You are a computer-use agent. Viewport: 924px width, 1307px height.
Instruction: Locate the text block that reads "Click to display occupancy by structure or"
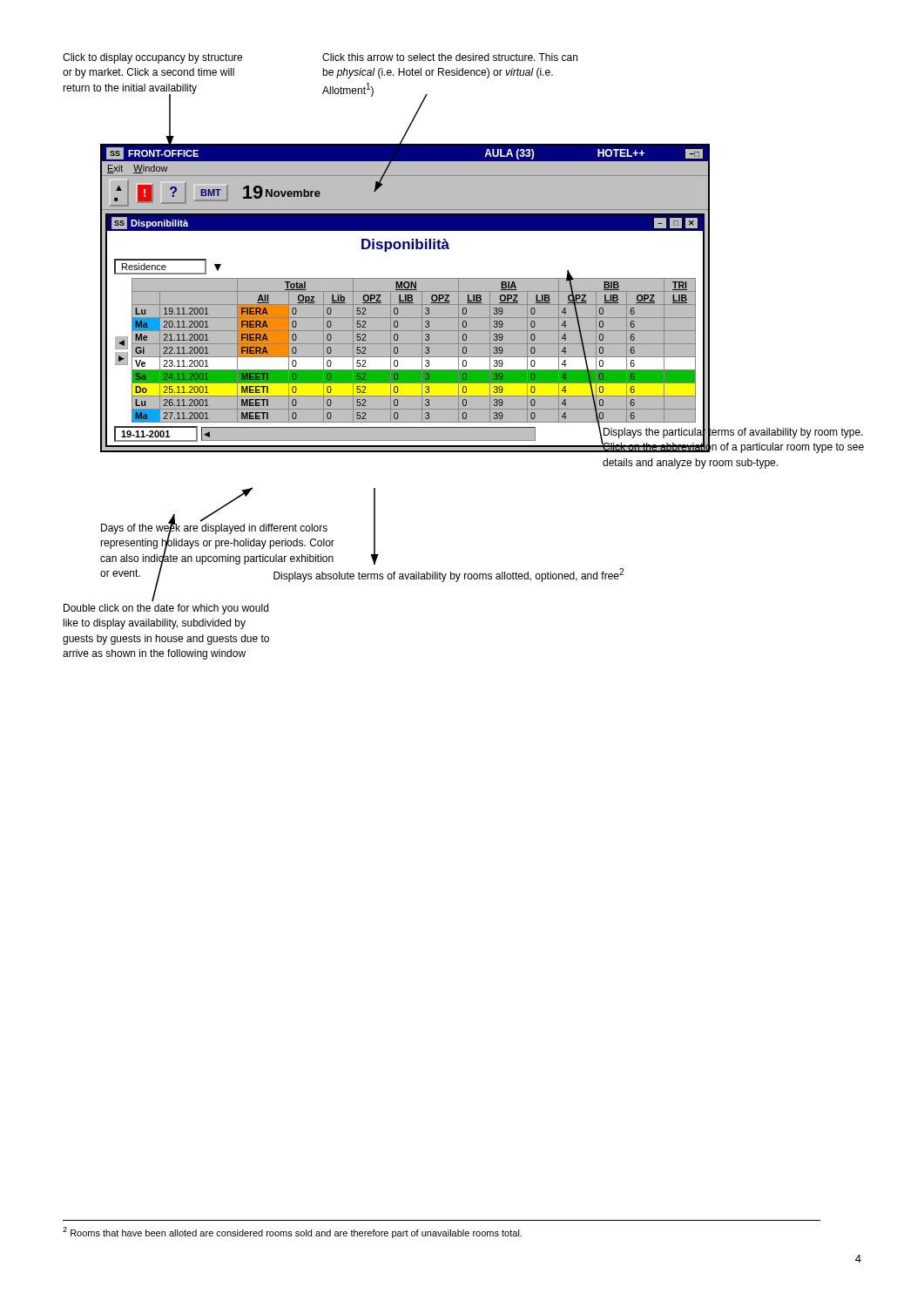pyautogui.click(x=153, y=73)
